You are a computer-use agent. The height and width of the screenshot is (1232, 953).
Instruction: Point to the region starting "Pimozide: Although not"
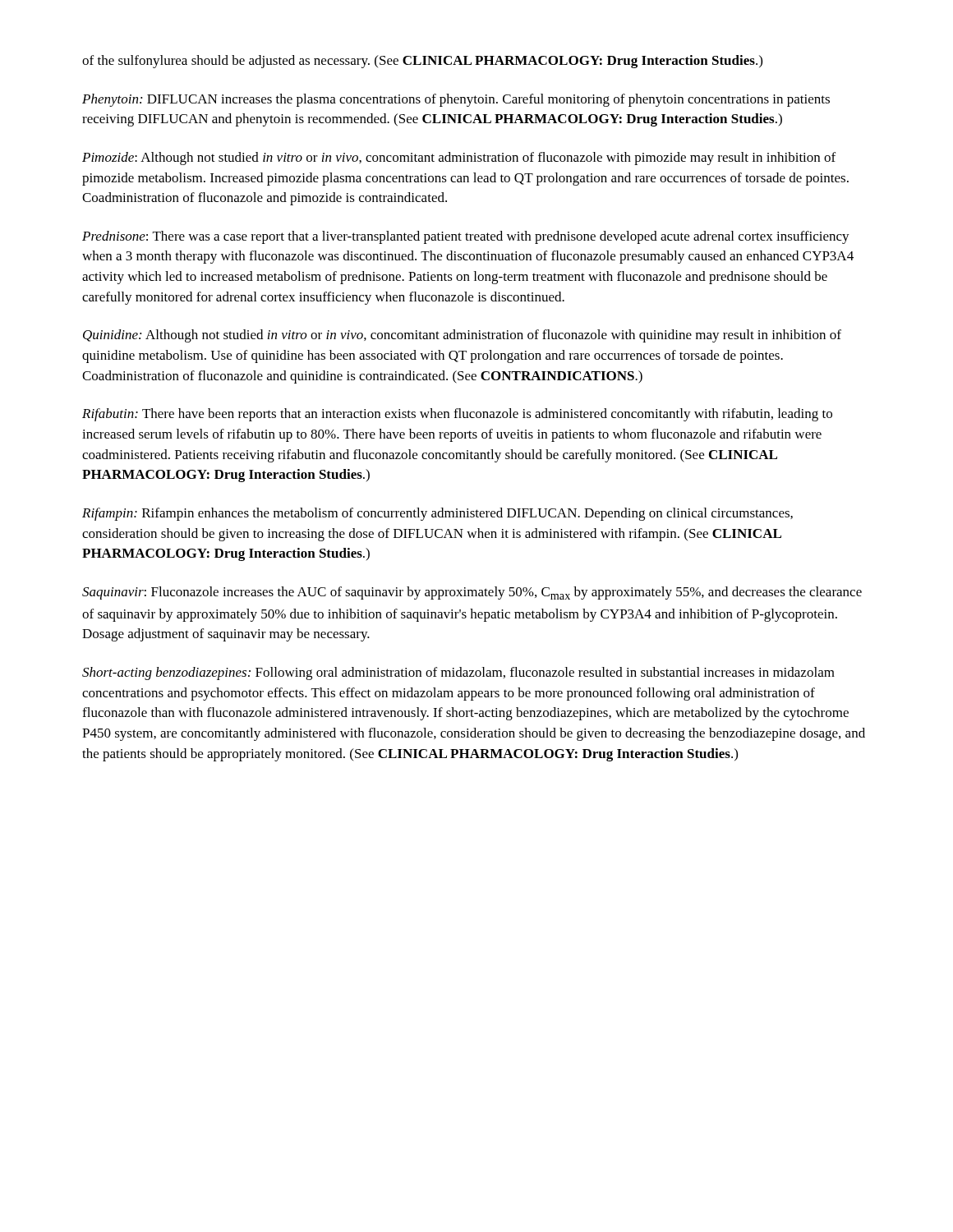466,177
